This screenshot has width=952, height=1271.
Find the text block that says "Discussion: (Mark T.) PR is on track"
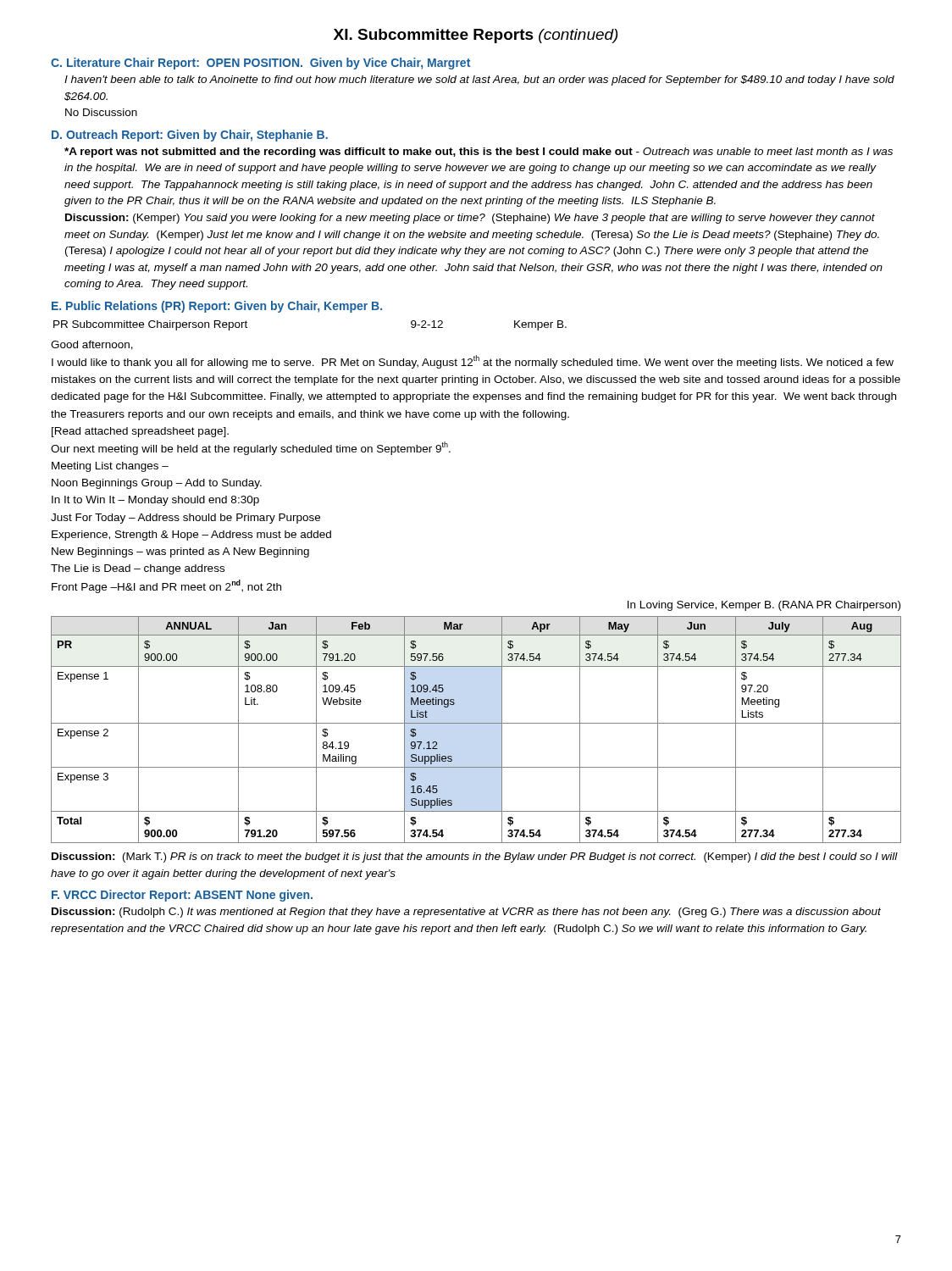[474, 865]
